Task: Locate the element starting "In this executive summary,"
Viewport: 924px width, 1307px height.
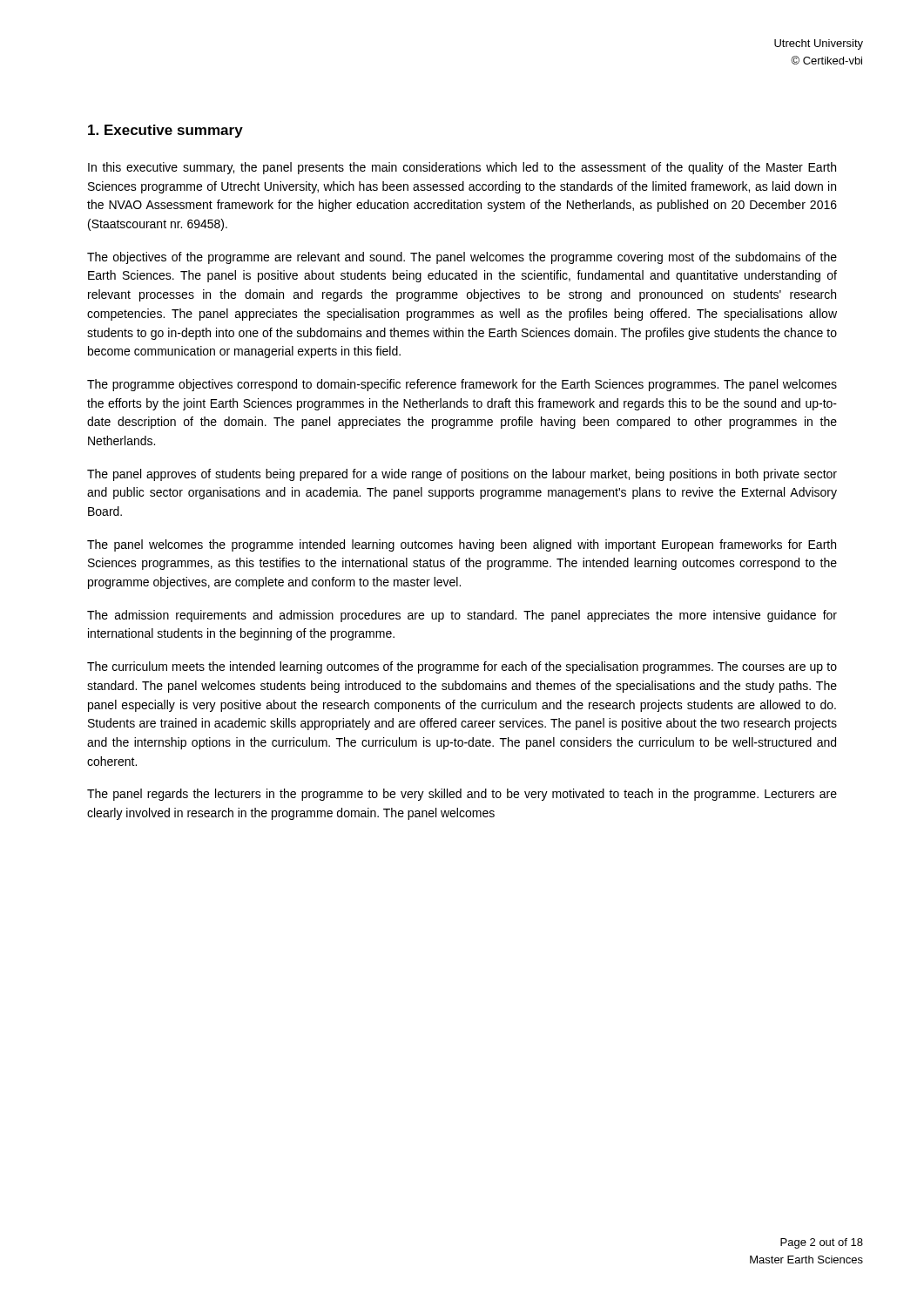Action: [x=462, y=196]
